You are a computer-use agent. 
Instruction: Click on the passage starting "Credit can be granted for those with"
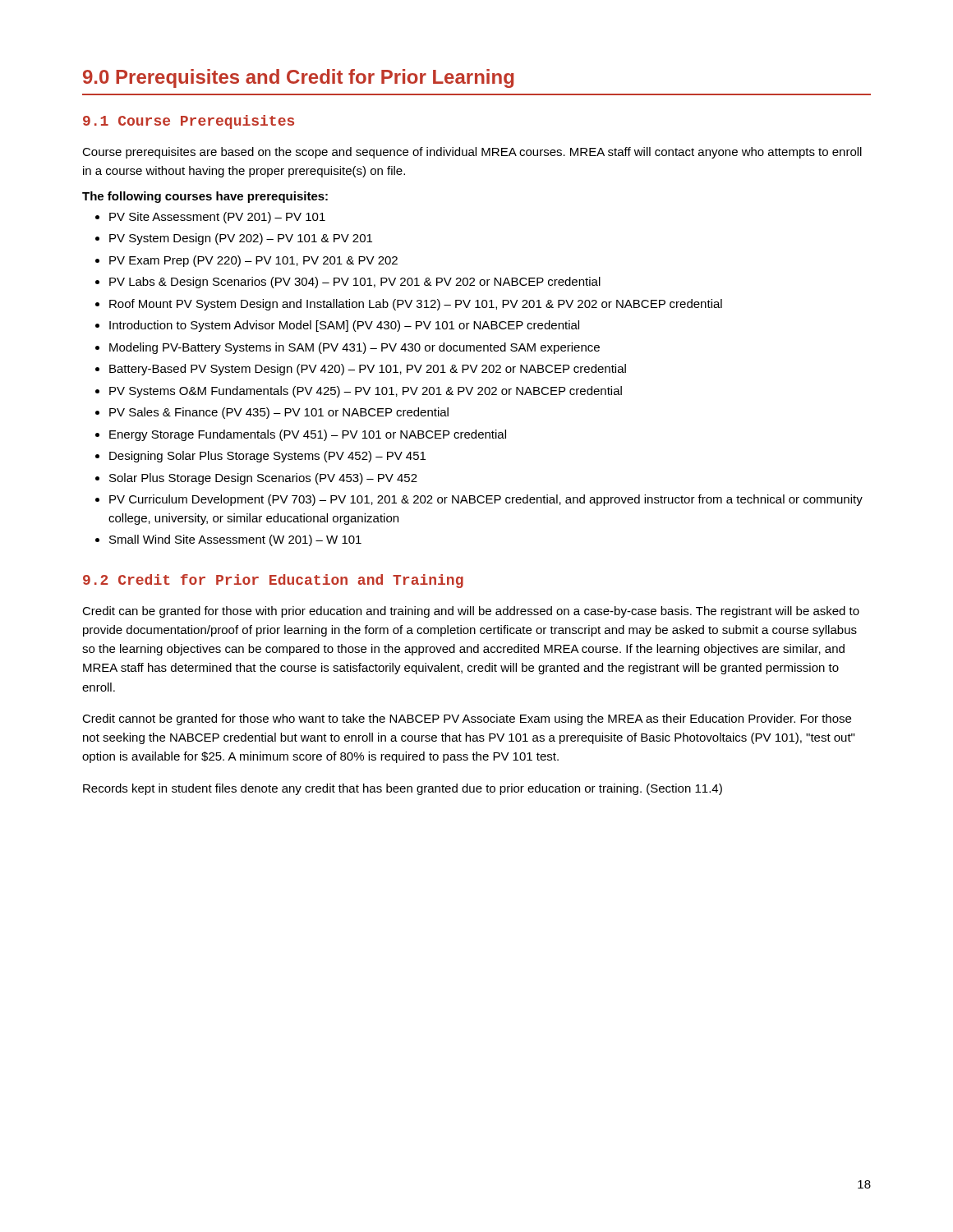pos(476,649)
